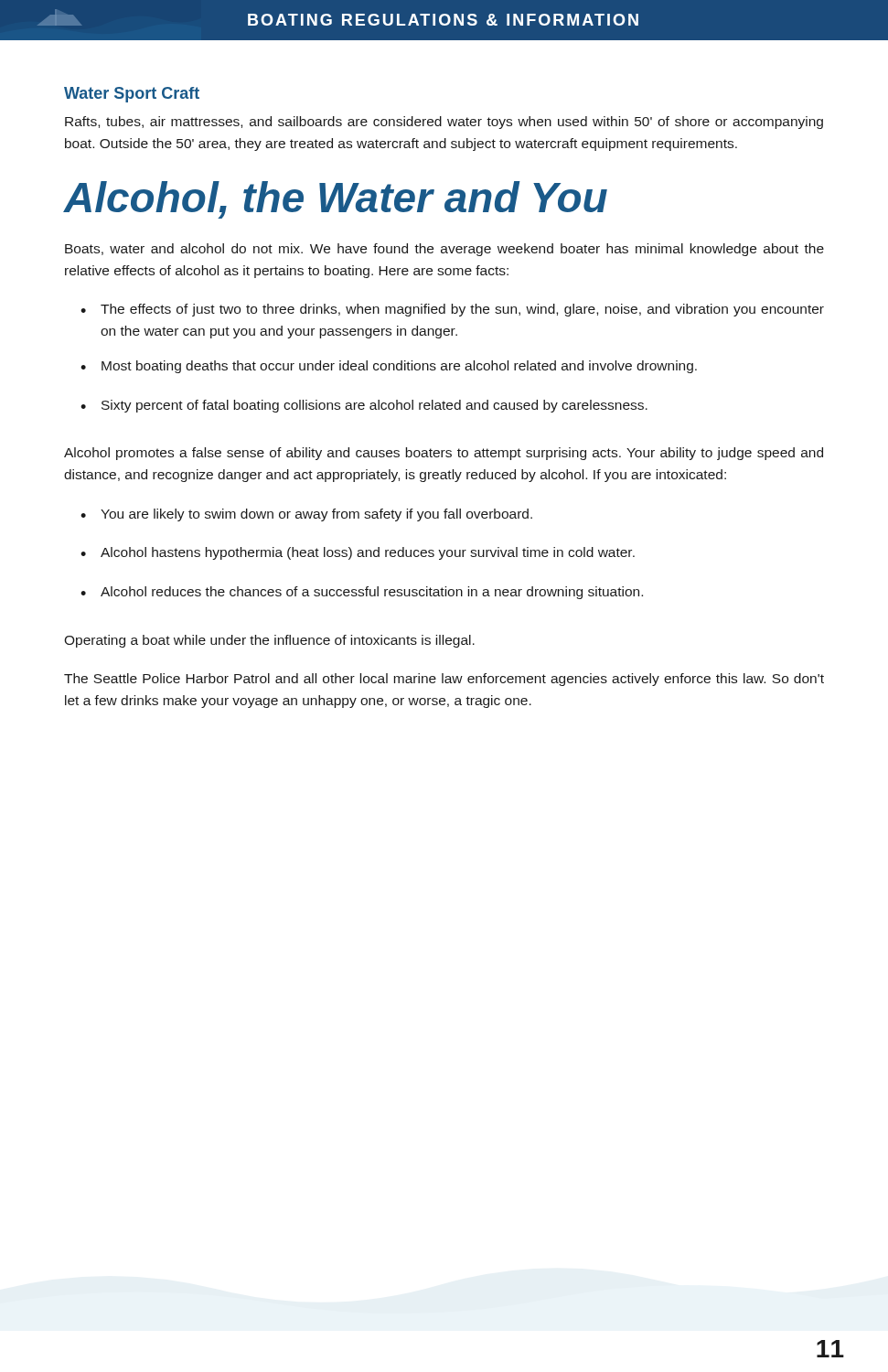This screenshot has height=1372, width=888.
Task: Navigate to the block starting "• The effects of just two to"
Action: point(452,320)
